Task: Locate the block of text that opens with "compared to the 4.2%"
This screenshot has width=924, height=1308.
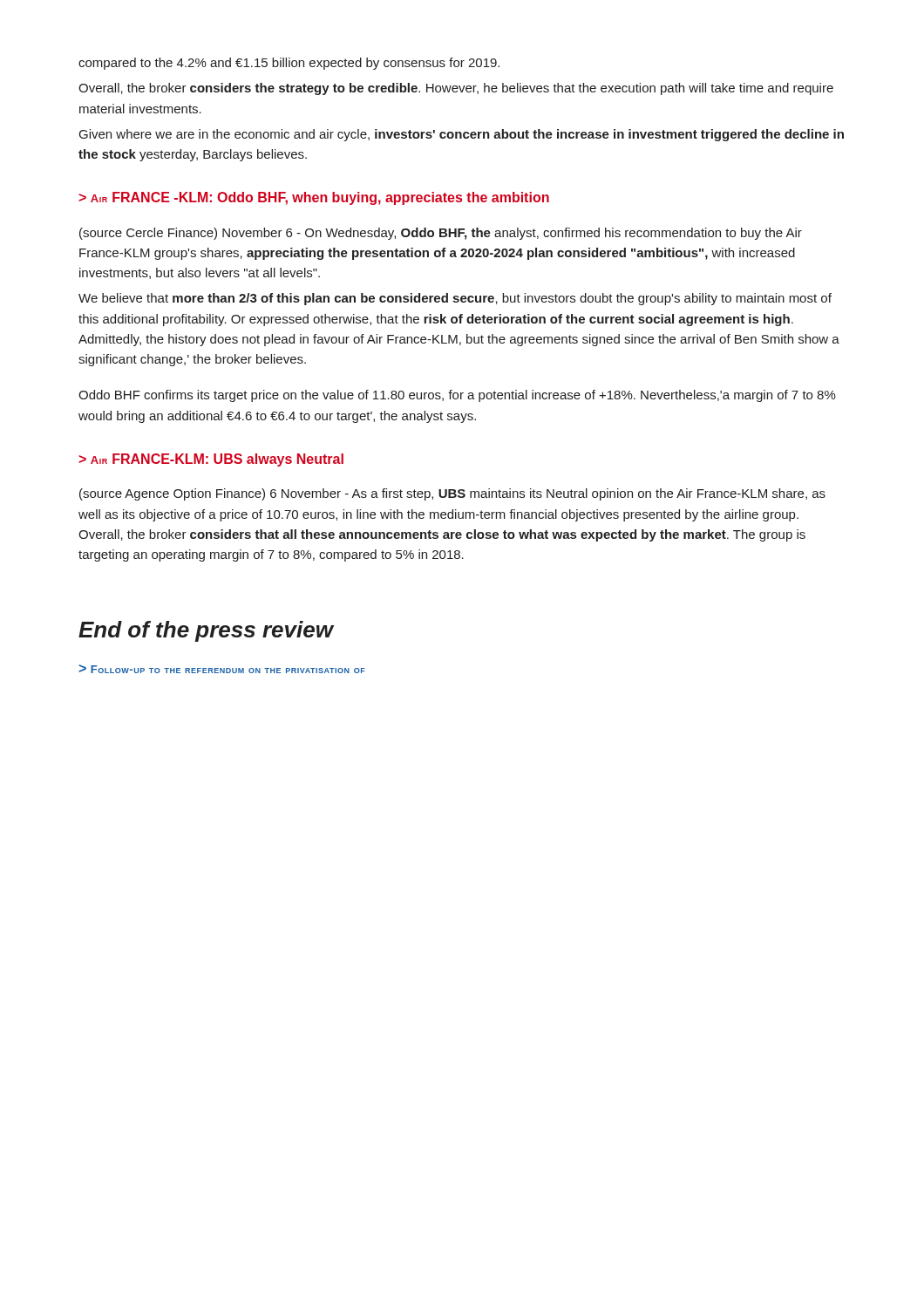Action: click(289, 64)
